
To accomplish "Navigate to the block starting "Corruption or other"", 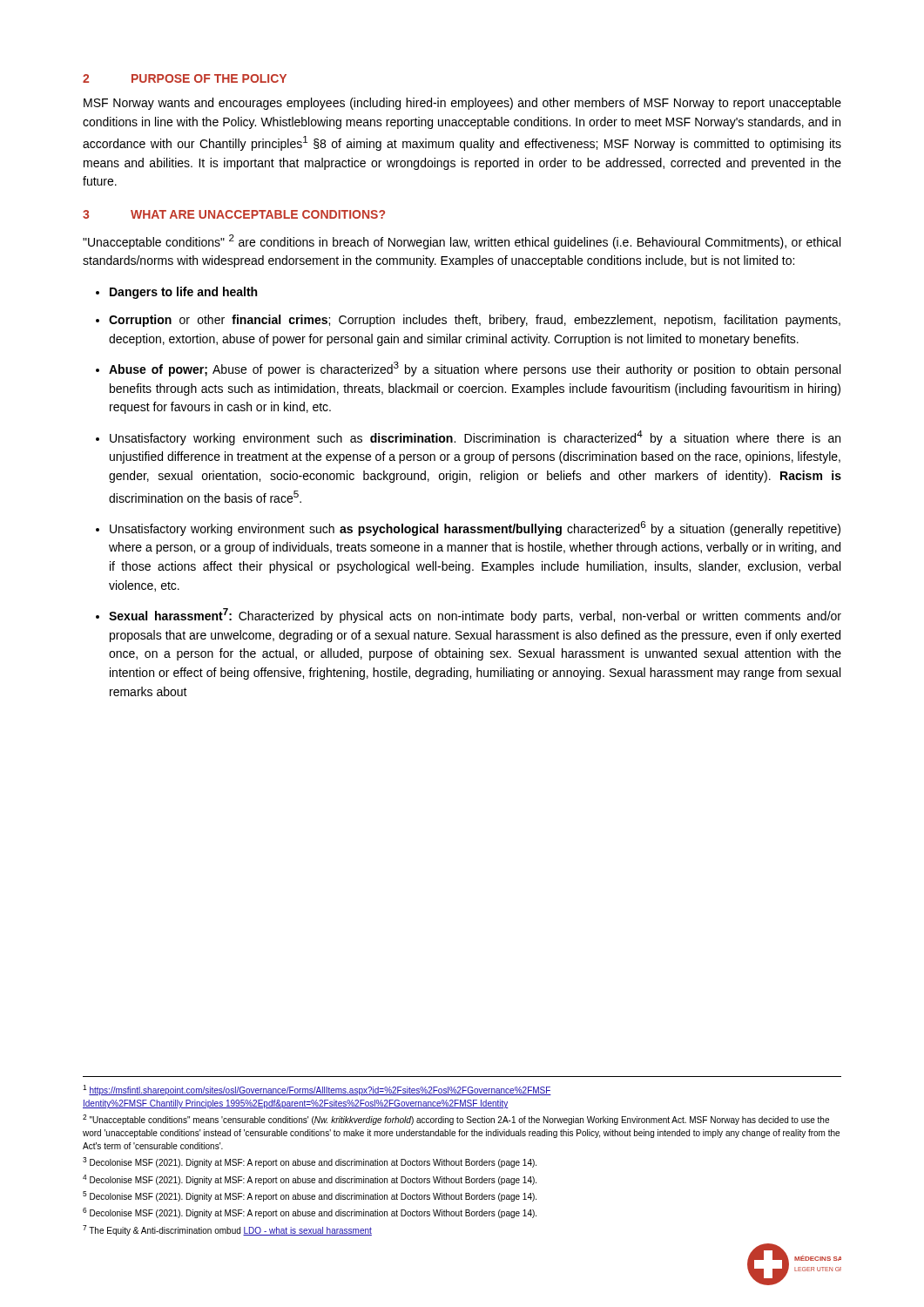I will pyautogui.click(x=475, y=329).
